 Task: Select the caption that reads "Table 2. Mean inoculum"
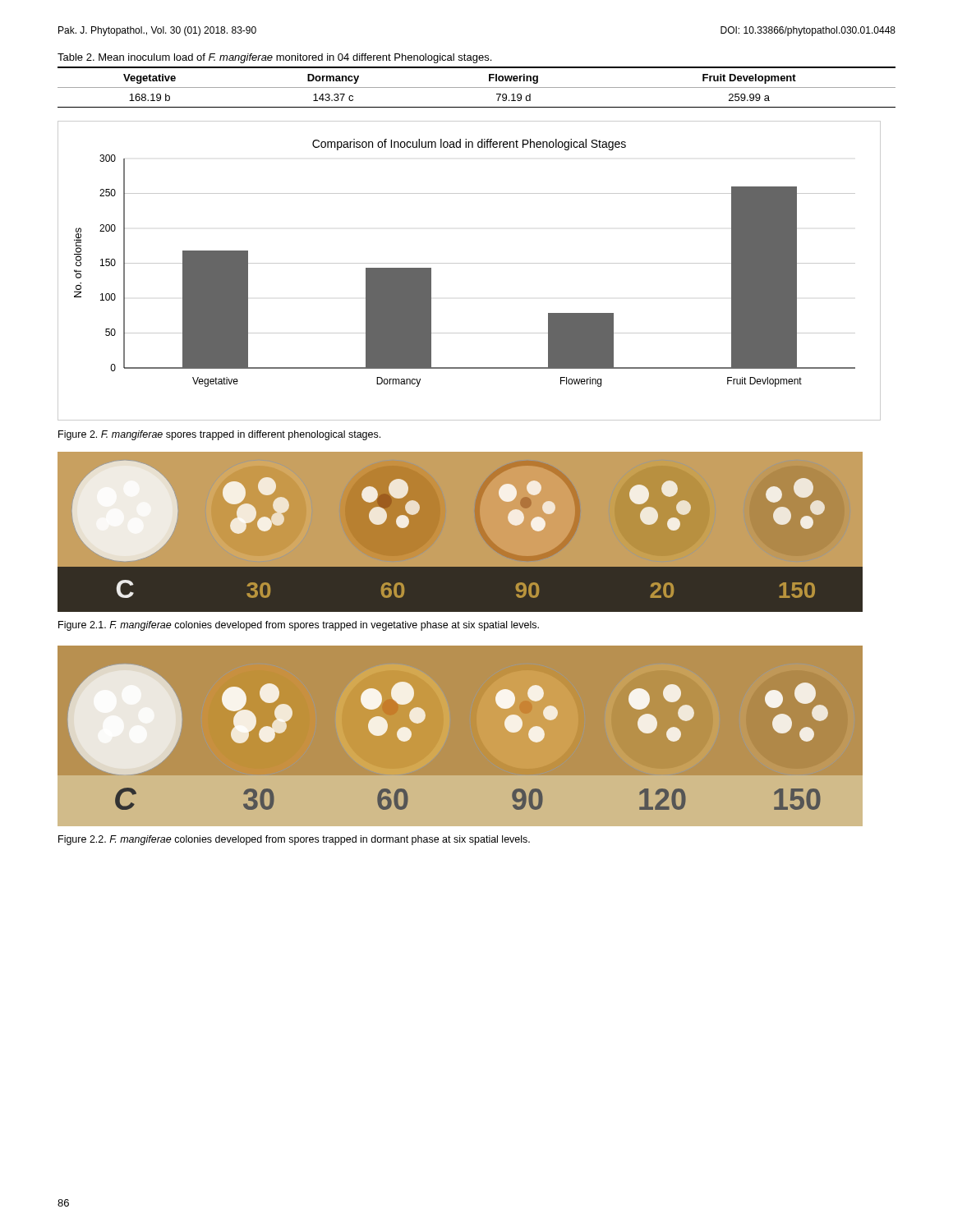tap(275, 57)
